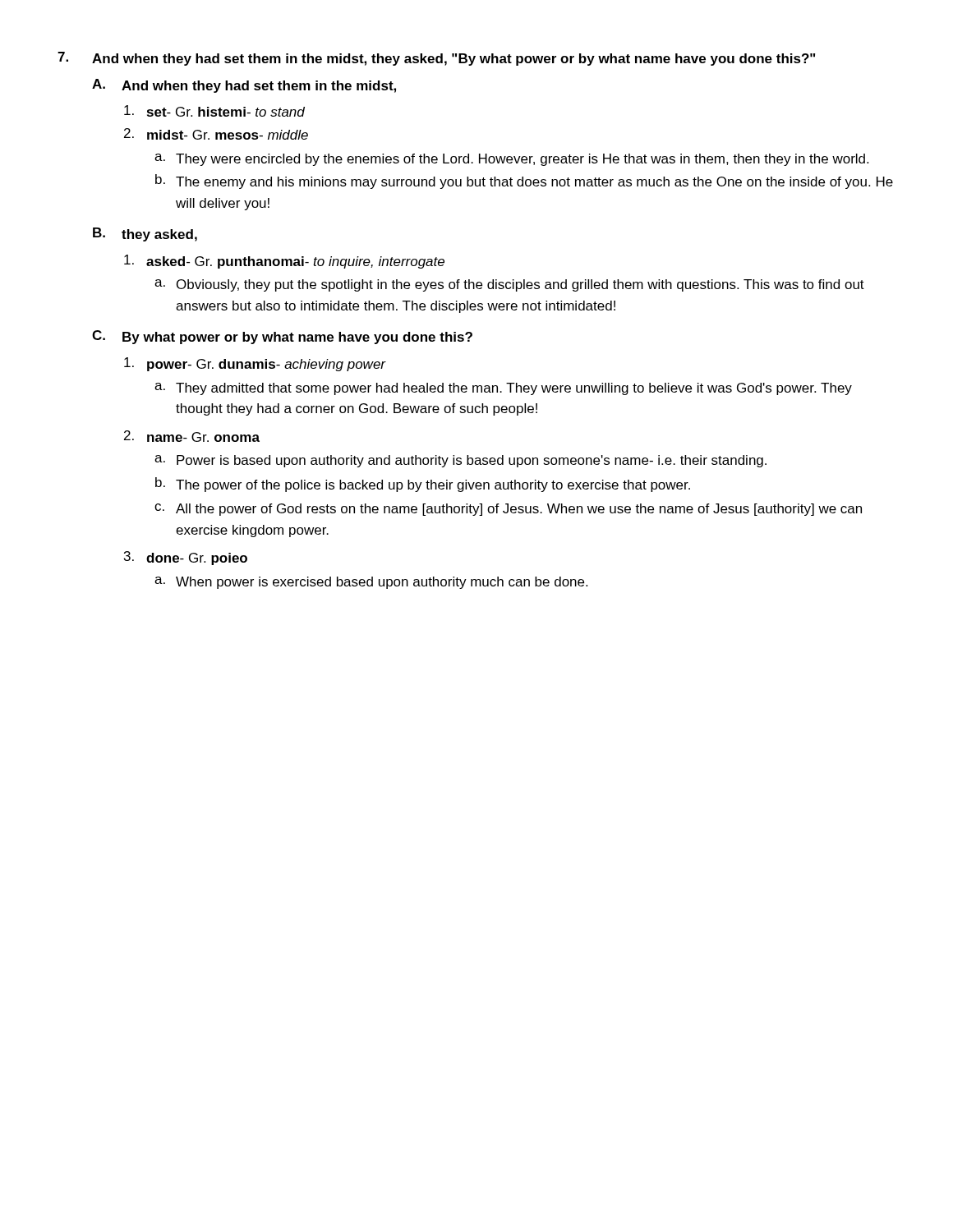Click on the block starting "A. And when they had set them"
The width and height of the screenshot is (953, 1232).
(x=244, y=86)
